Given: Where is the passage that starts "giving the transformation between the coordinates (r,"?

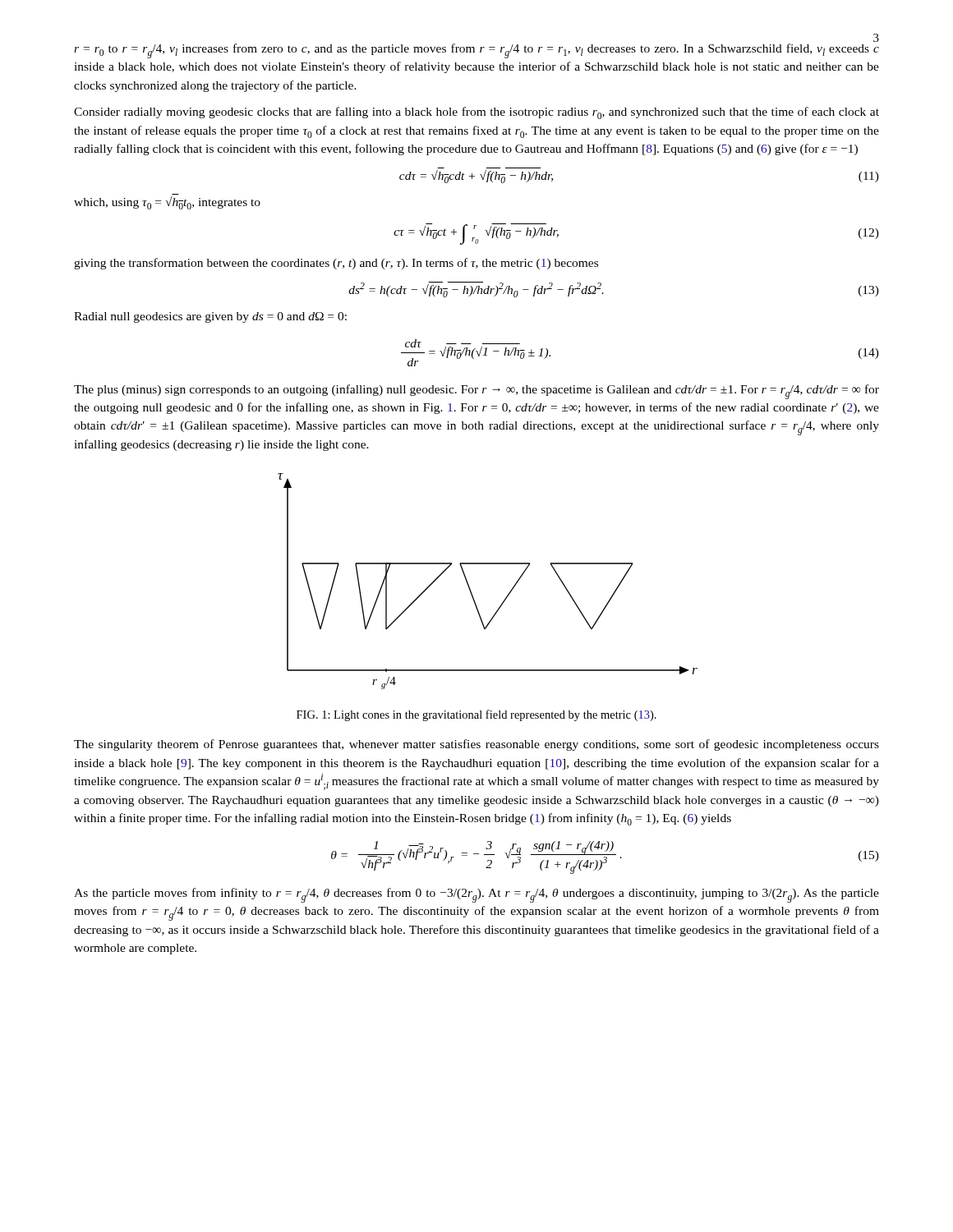Looking at the screenshot, I should coord(336,263).
